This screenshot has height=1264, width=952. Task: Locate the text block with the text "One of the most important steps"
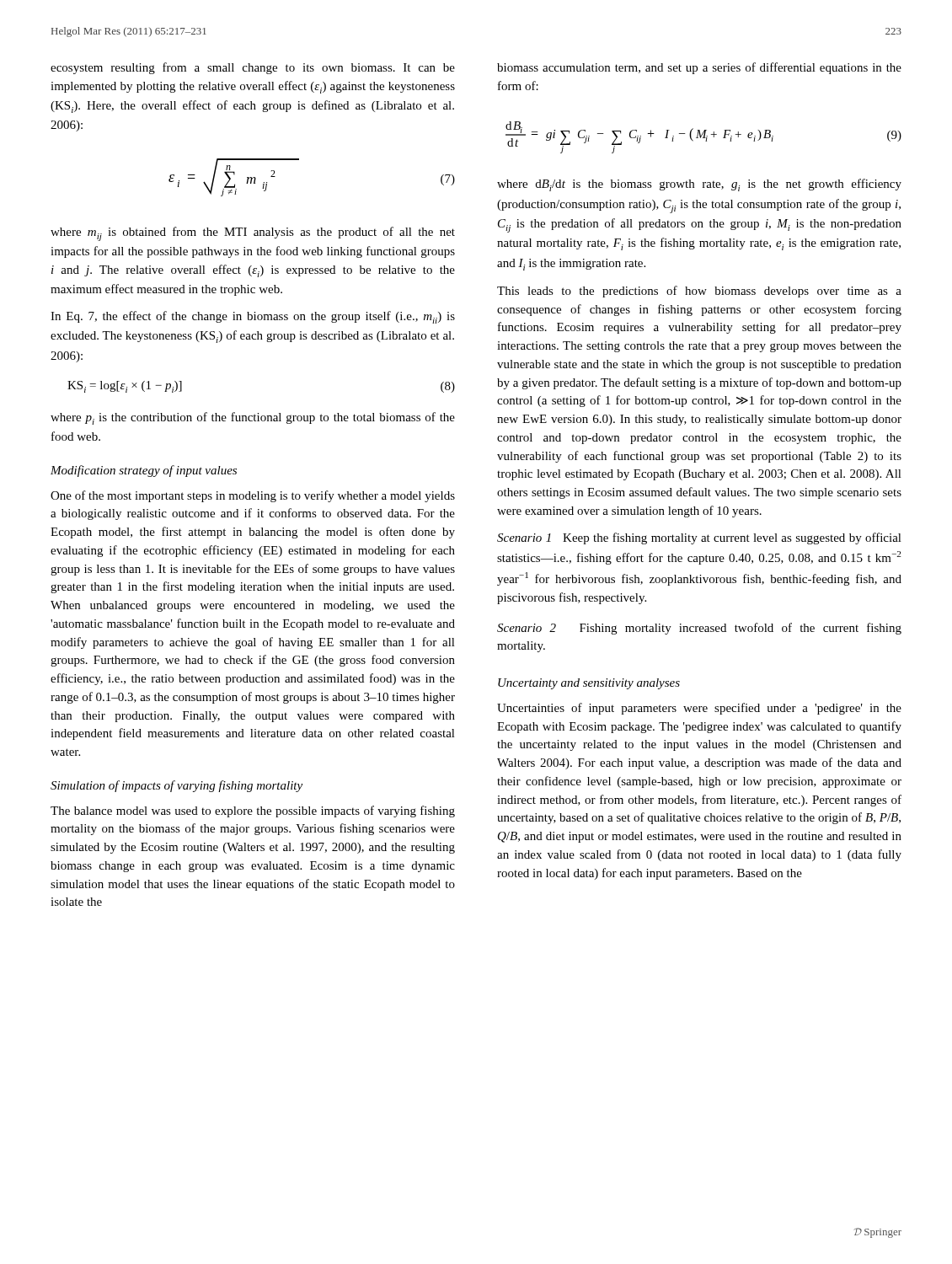253,623
